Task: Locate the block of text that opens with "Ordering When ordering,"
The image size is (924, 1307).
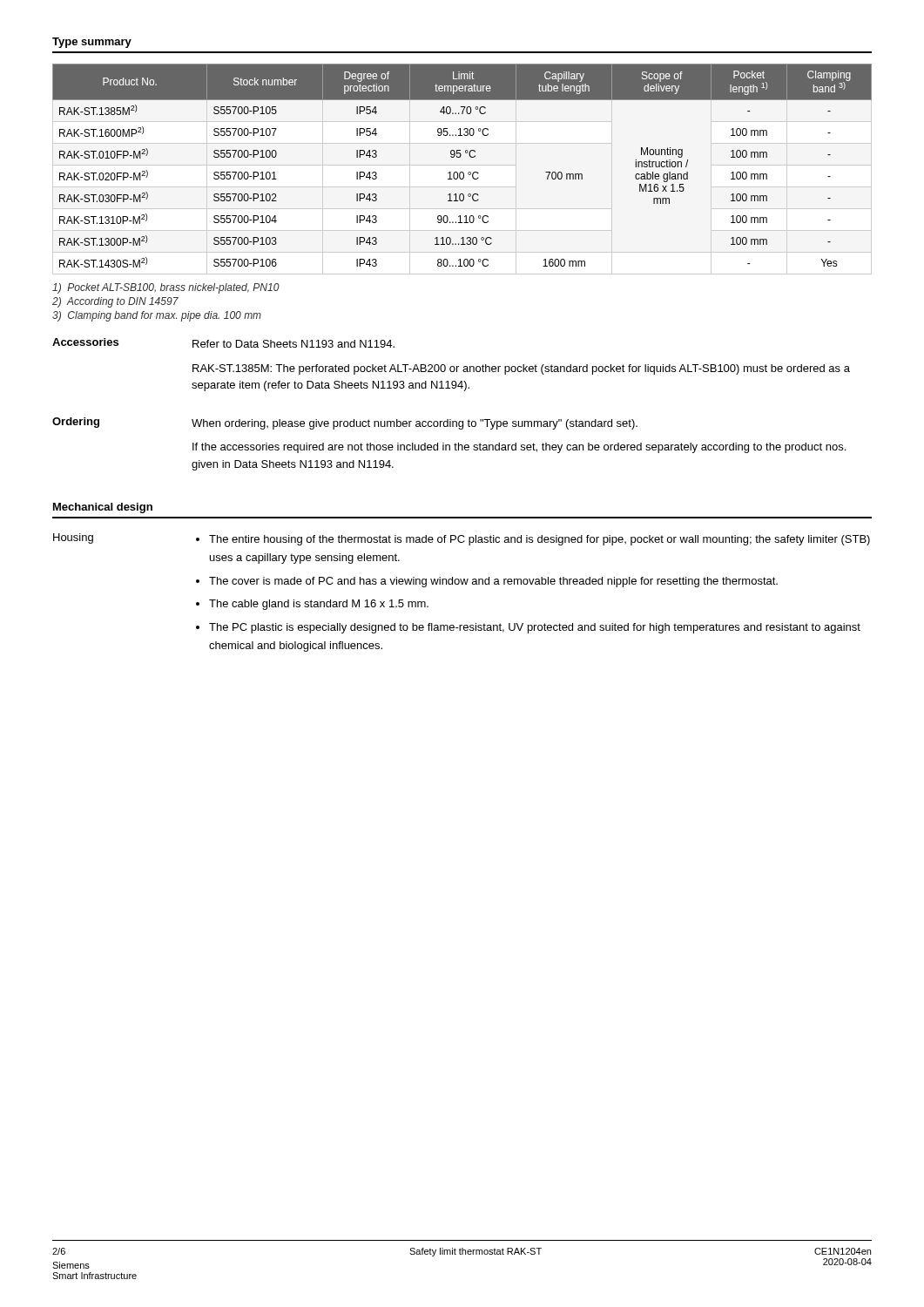Action: 462,447
